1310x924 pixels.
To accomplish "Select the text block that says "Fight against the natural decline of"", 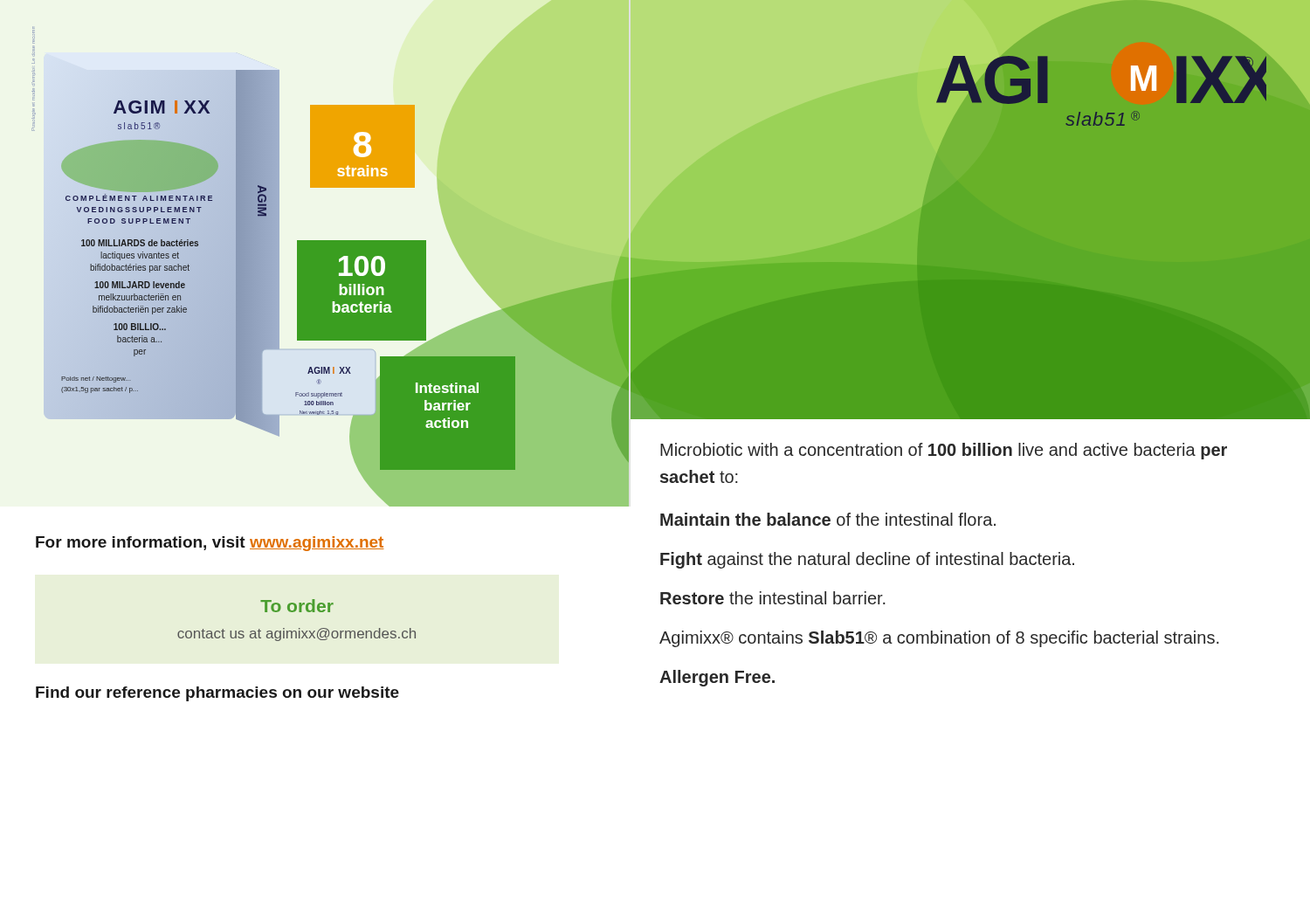I will pos(868,559).
